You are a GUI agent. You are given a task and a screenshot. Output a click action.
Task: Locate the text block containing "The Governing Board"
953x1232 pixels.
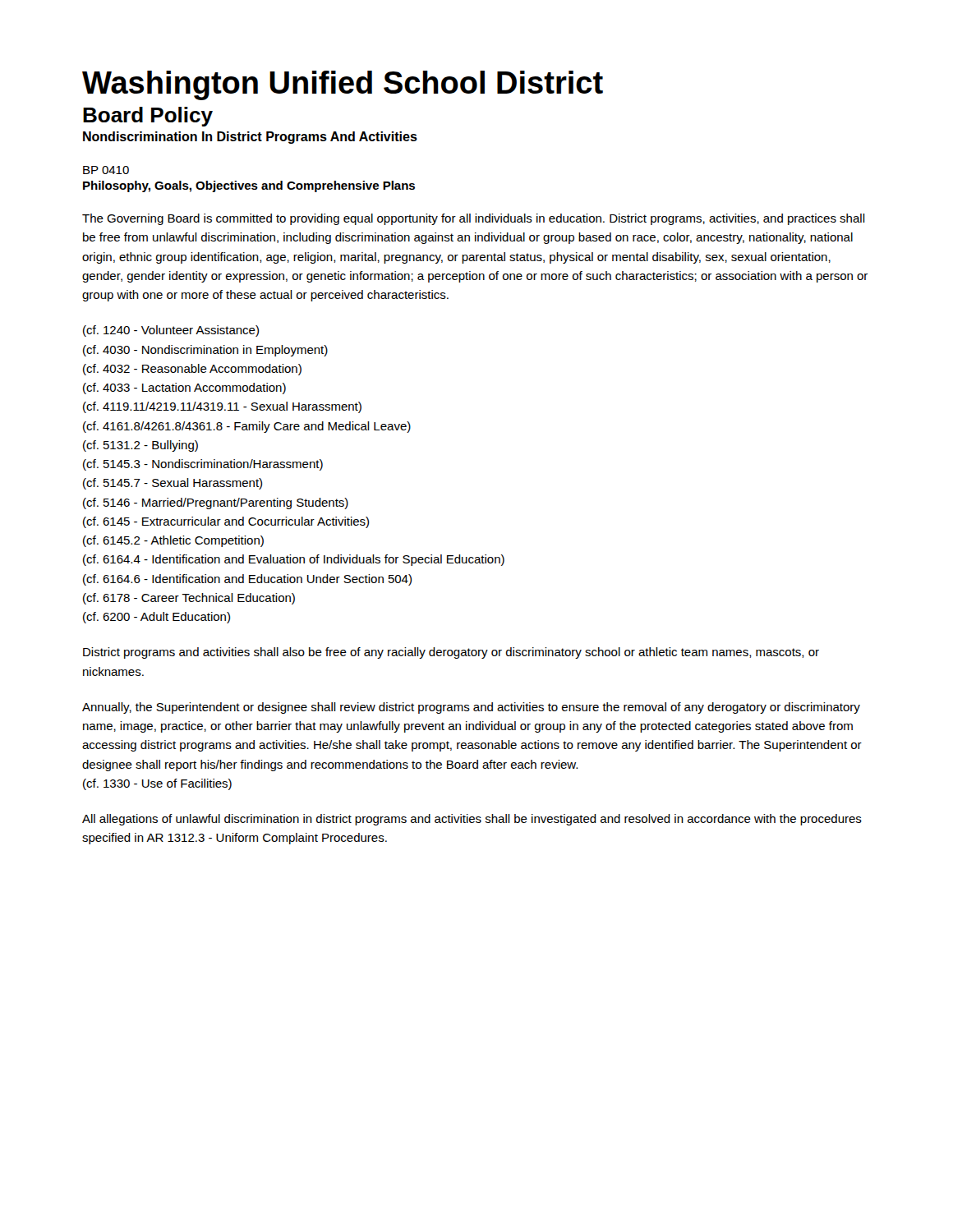pyautogui.click(x=475, y=256)
